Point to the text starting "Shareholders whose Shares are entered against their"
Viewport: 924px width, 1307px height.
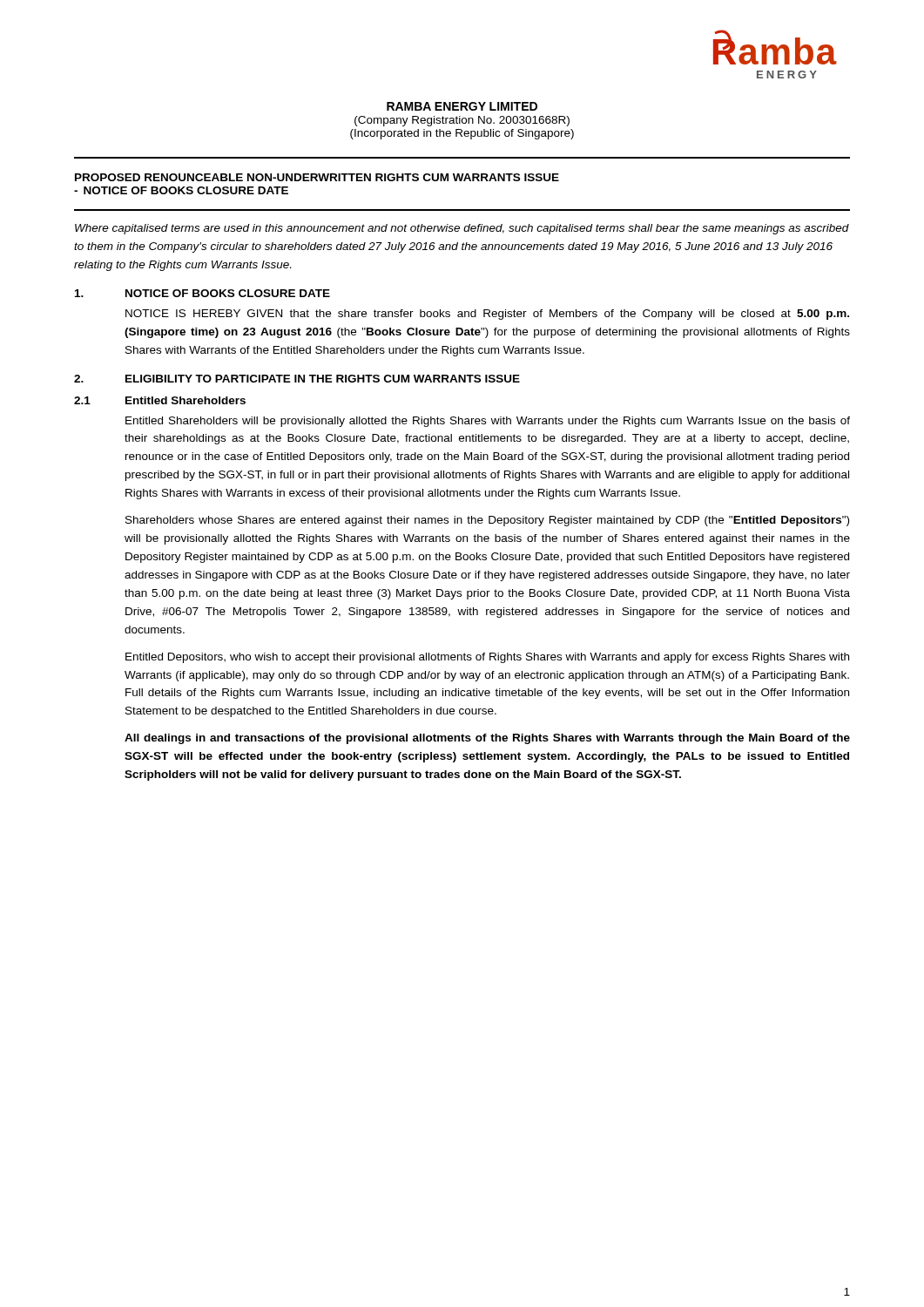click(x=487, y=575)
